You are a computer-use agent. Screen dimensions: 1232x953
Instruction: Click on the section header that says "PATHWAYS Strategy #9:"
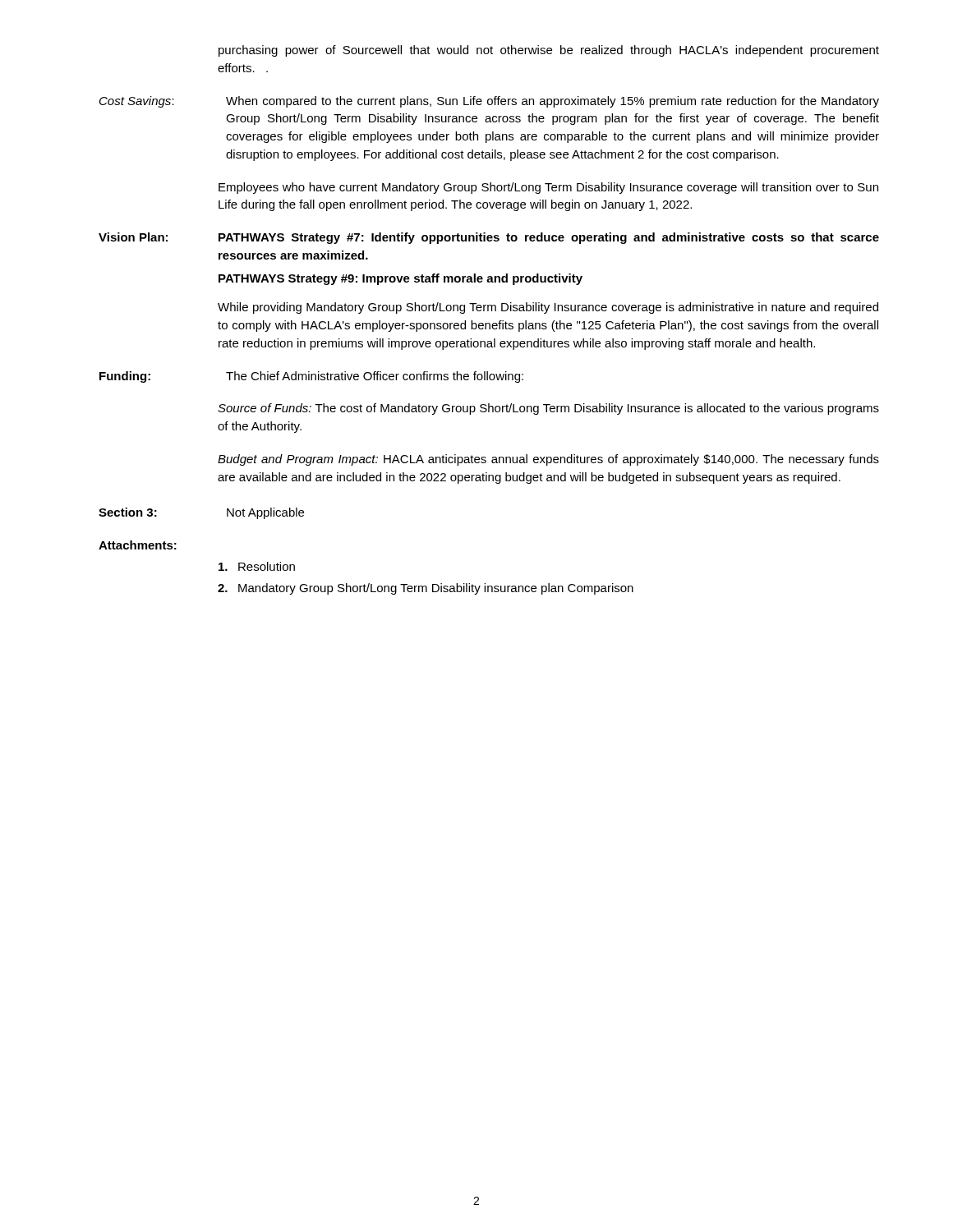point(489,278)
